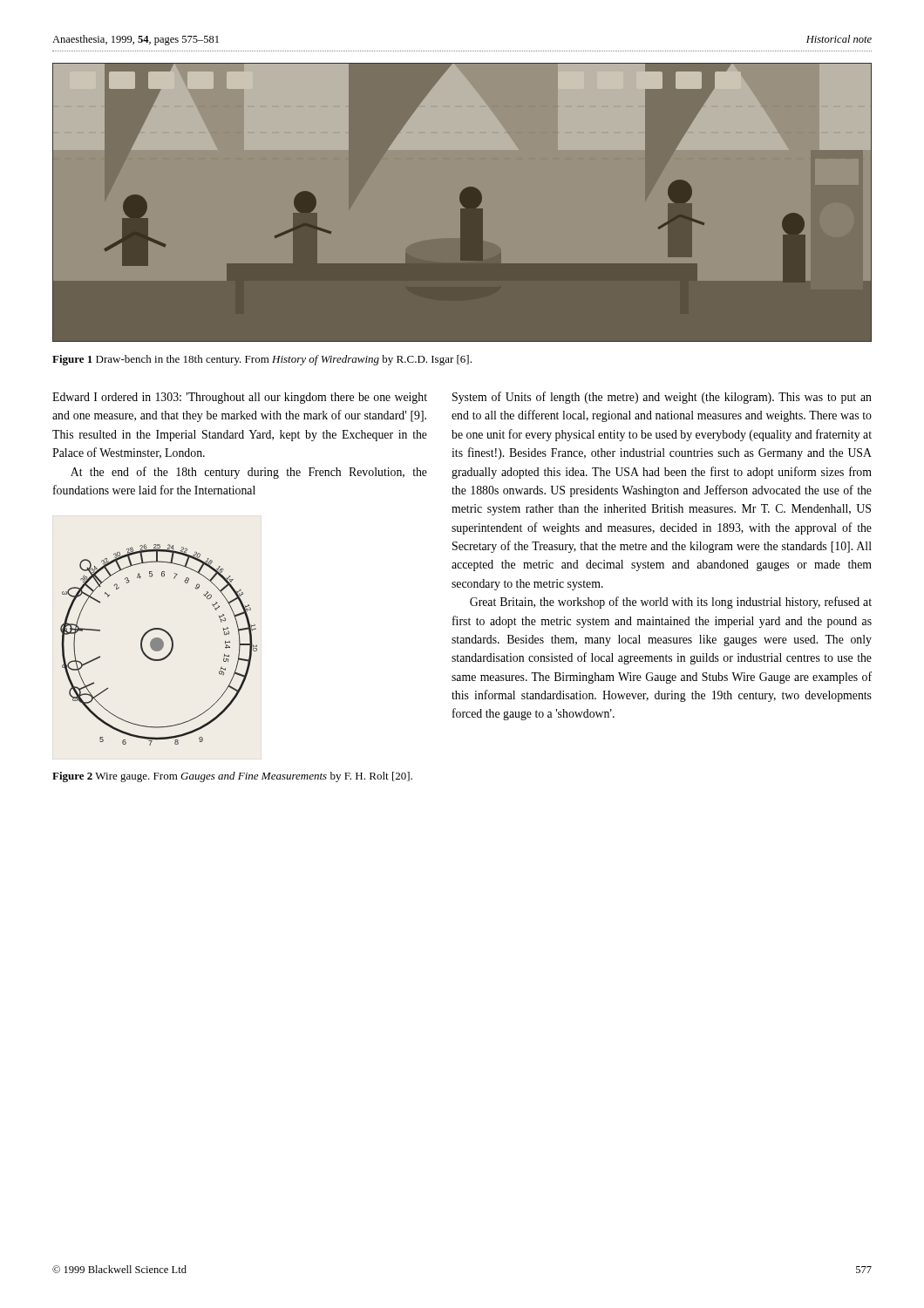
Task: Locate the caption containing "Figure 2 Wire"
Action: coord(233,776)
